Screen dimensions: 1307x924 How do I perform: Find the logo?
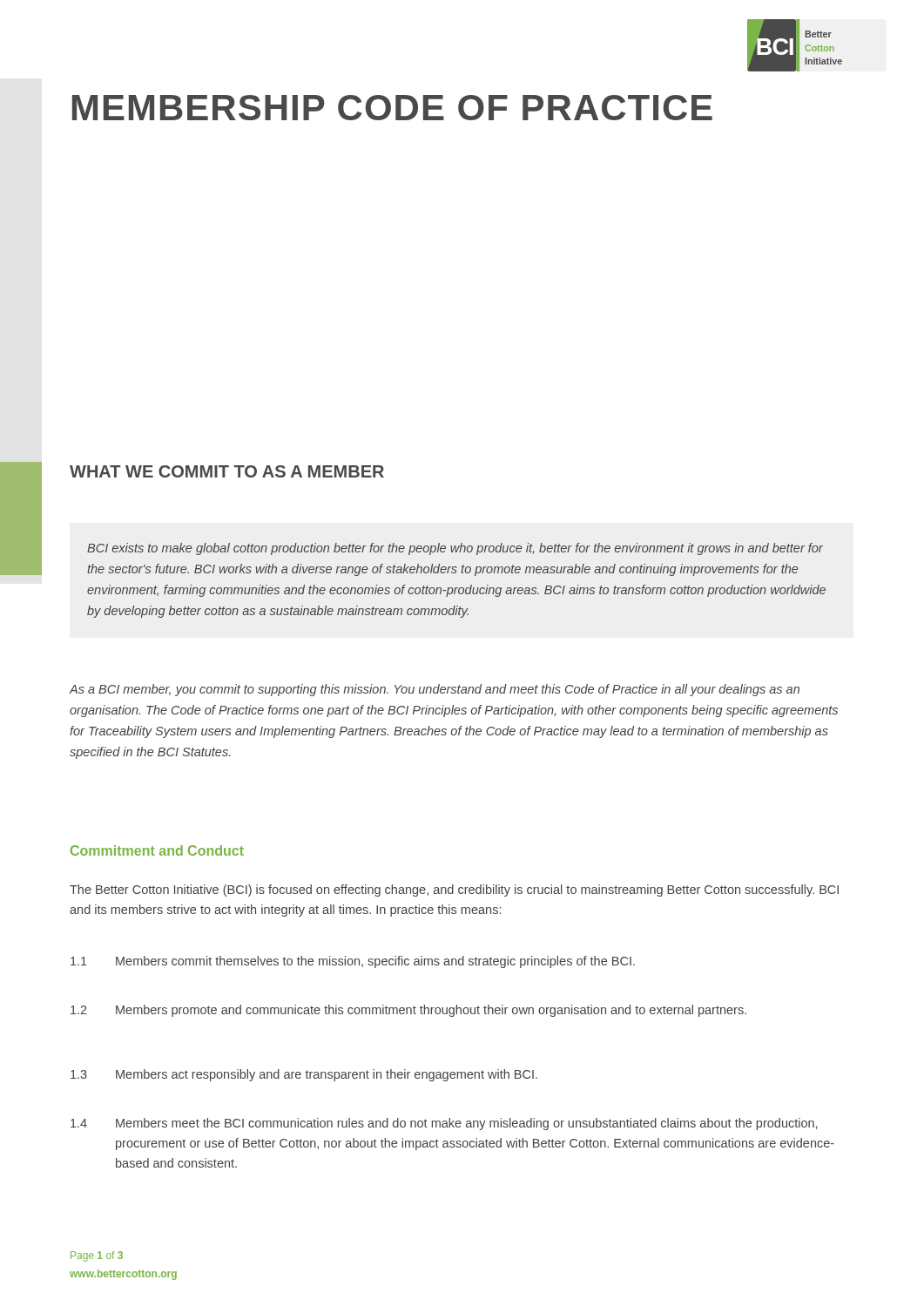coord(819,46)
